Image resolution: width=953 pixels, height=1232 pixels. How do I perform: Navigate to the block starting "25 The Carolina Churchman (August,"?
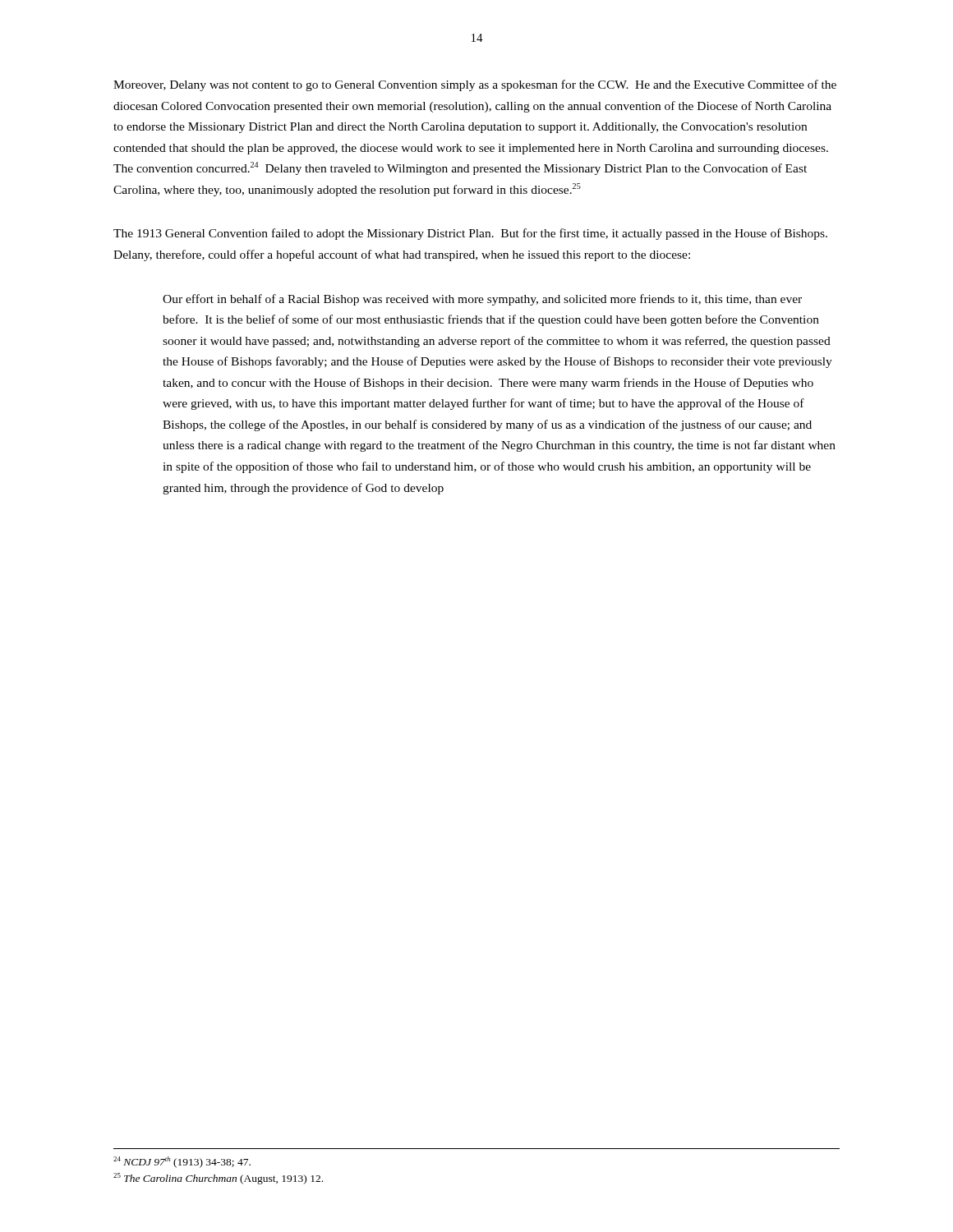pyautogui.click(x=219, y=1177)
